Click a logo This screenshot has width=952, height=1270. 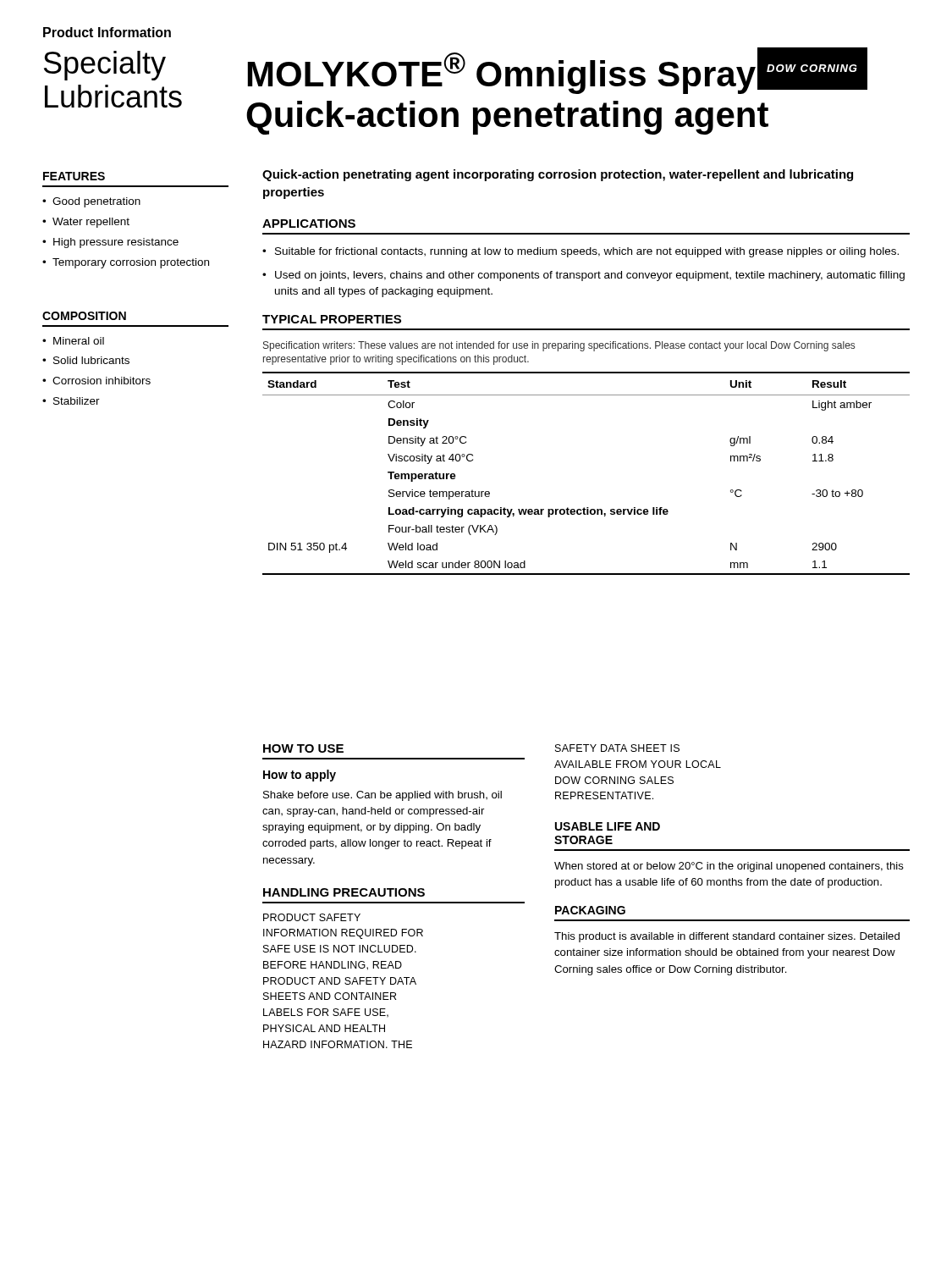(855, 45)
